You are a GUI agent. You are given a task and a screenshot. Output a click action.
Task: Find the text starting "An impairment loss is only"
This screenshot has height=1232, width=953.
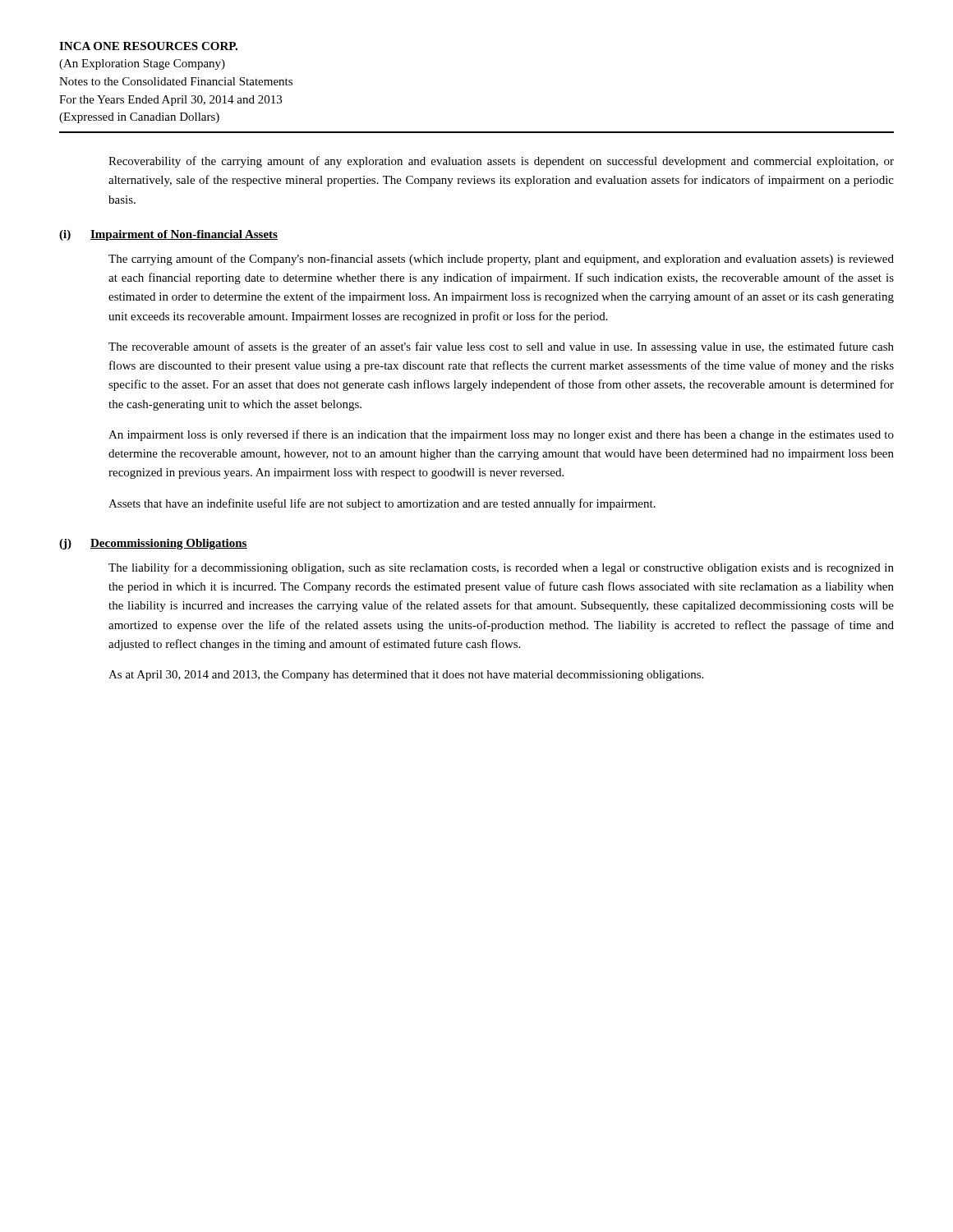(x=501, y=454)
